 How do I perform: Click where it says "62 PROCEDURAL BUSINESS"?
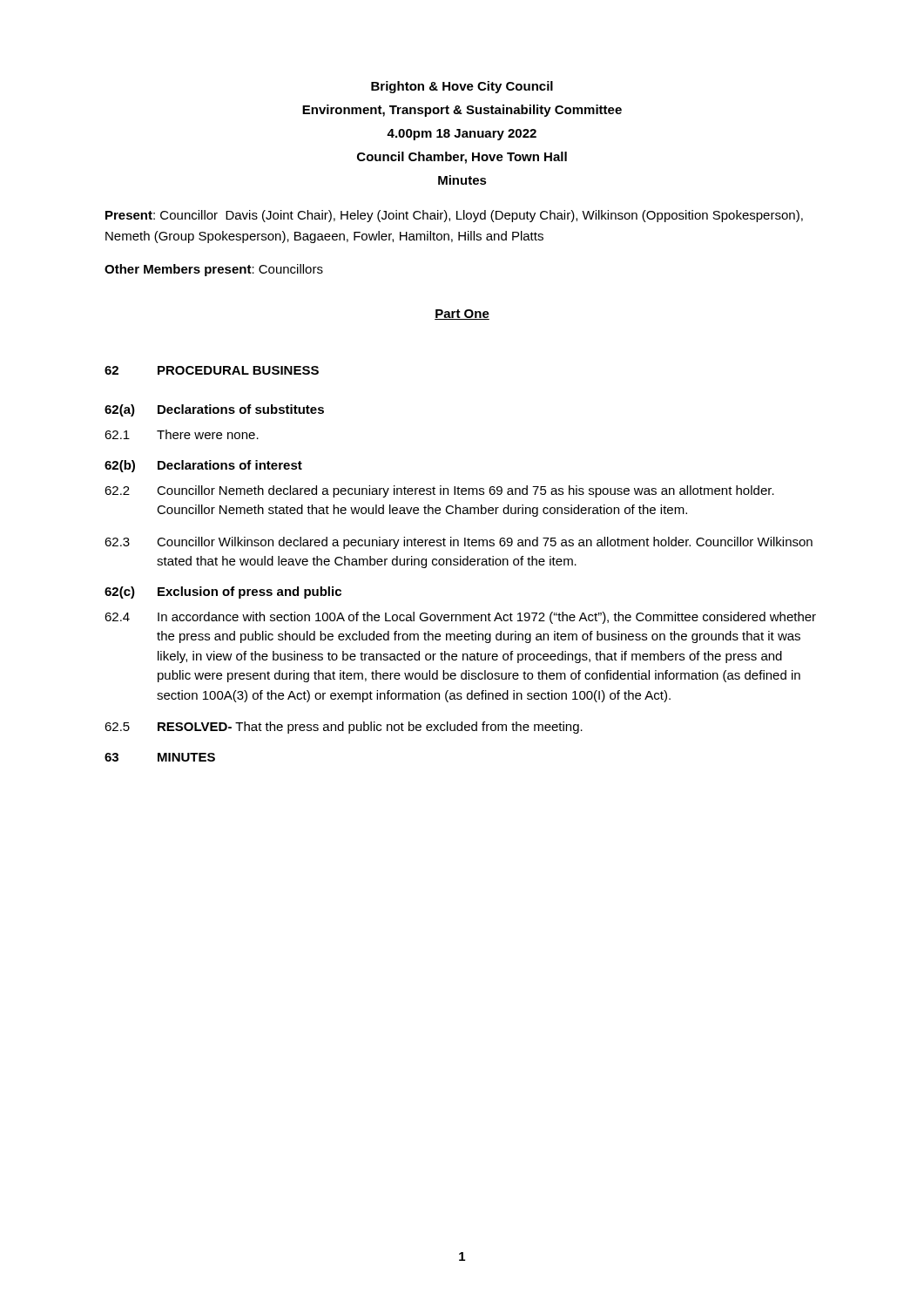tap(212, 370)
